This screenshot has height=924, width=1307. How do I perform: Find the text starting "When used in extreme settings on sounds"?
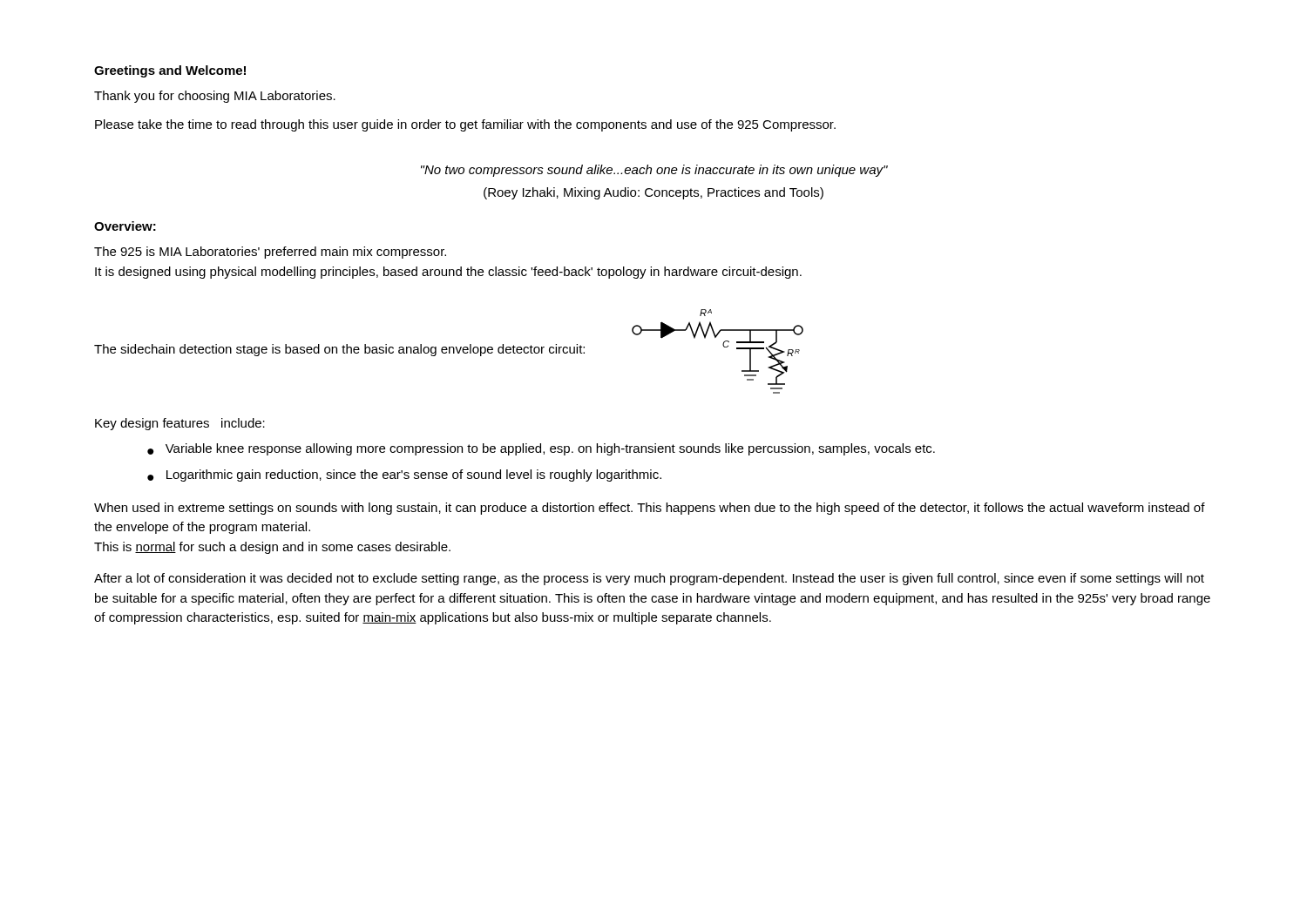(x=650, y=509)
